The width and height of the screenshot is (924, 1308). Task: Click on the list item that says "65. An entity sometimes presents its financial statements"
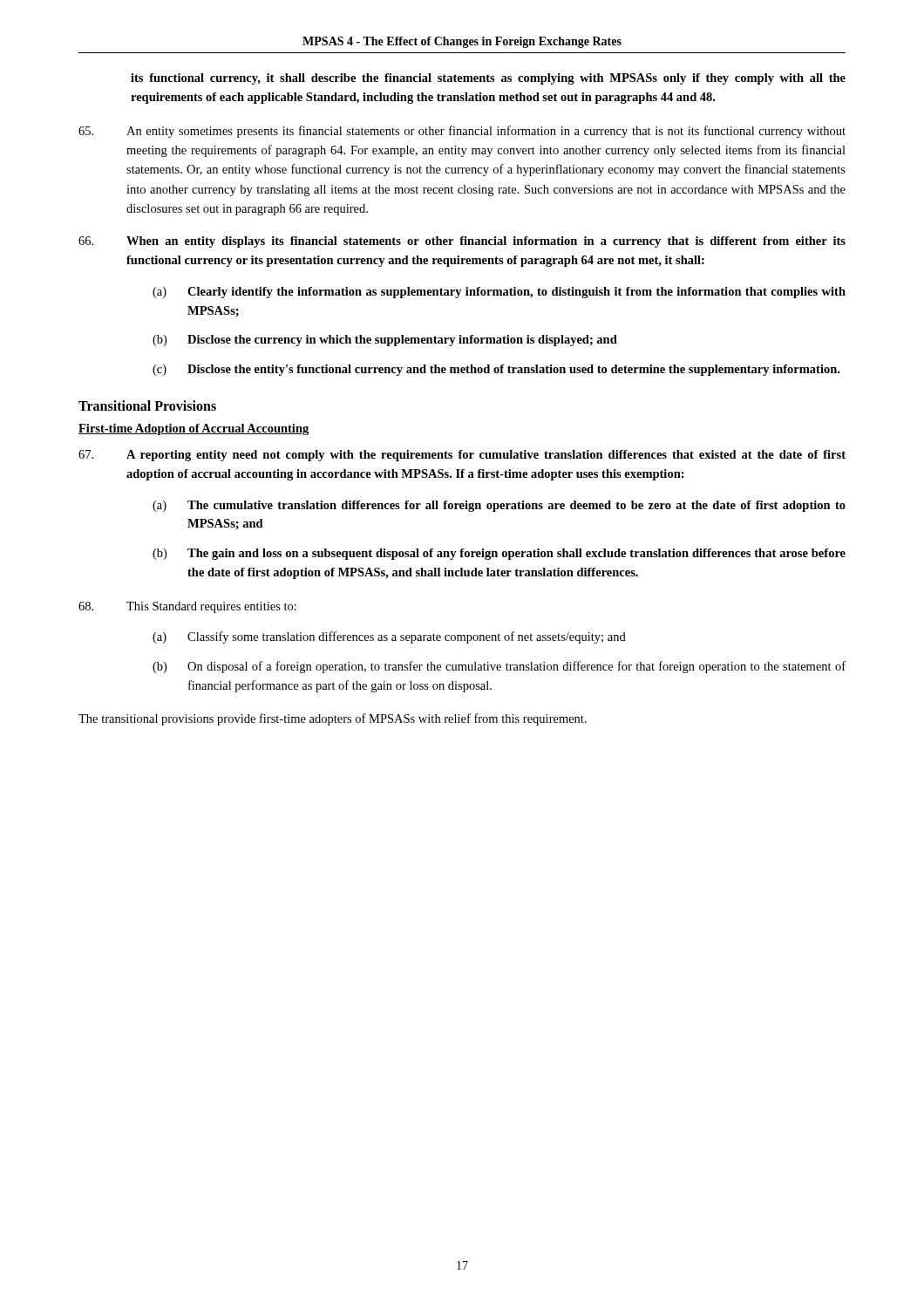(462, 170)
